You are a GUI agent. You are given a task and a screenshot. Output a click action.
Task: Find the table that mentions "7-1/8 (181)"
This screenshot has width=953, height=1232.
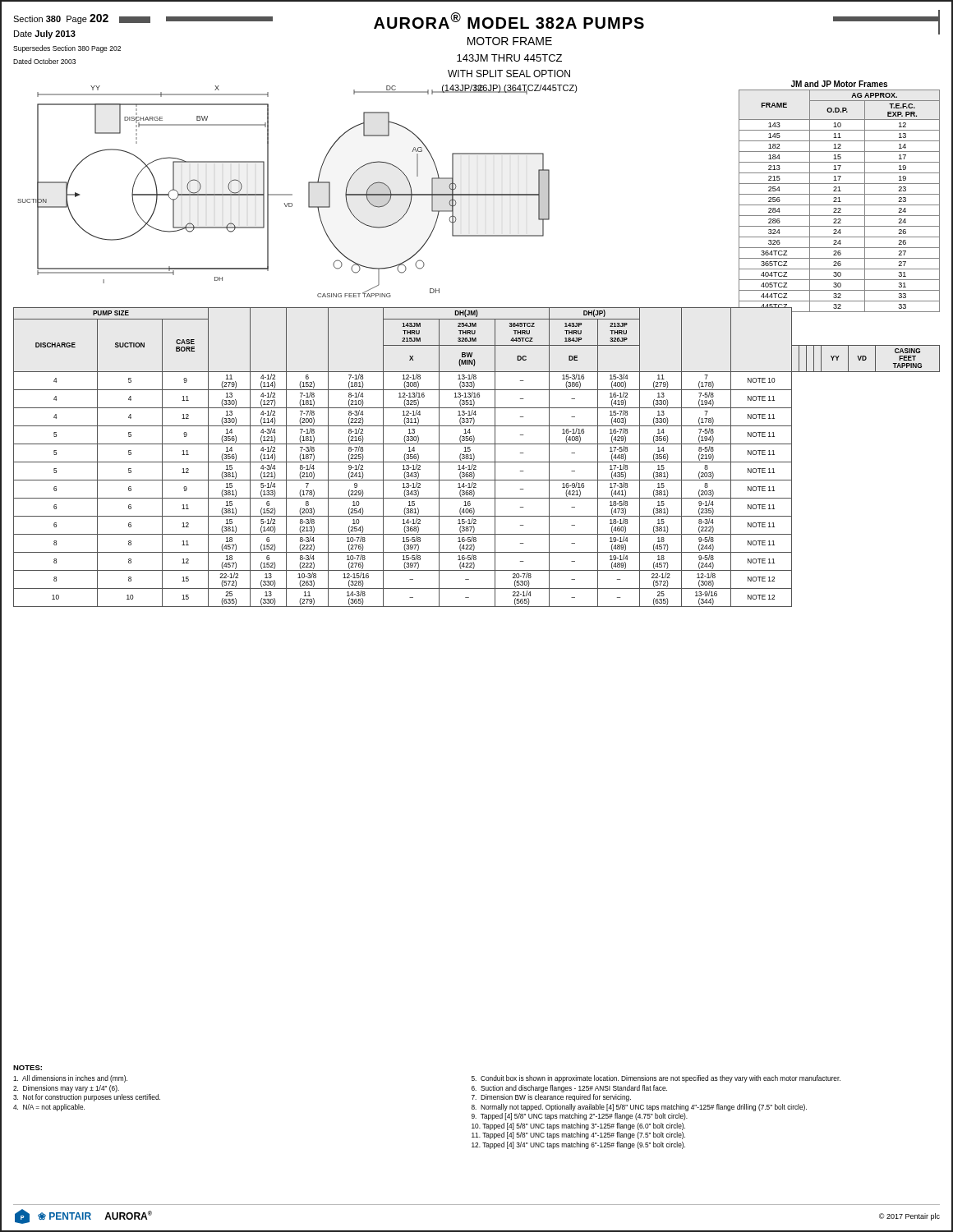click(476, 457)
